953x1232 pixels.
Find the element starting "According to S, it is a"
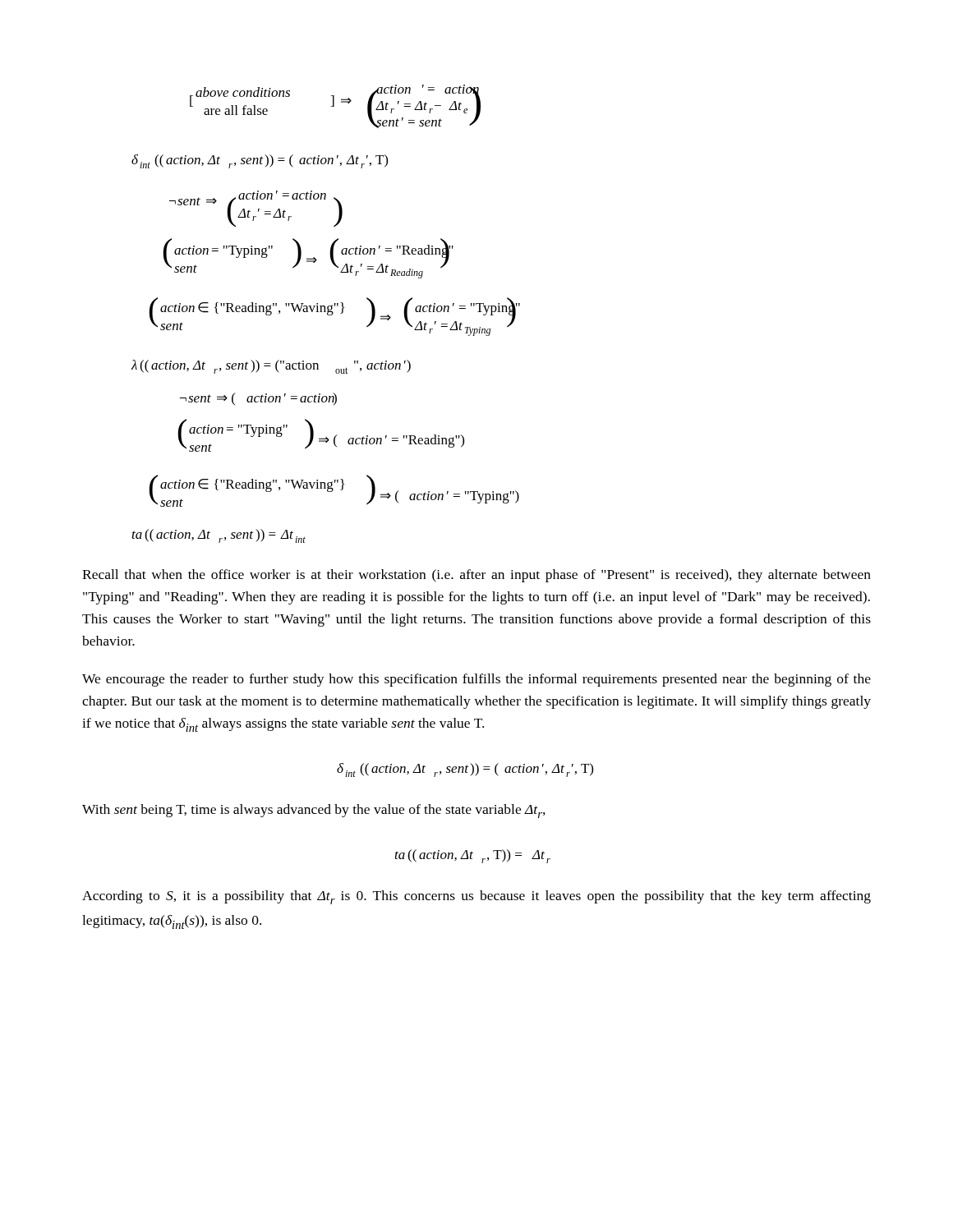click(476, 909)
